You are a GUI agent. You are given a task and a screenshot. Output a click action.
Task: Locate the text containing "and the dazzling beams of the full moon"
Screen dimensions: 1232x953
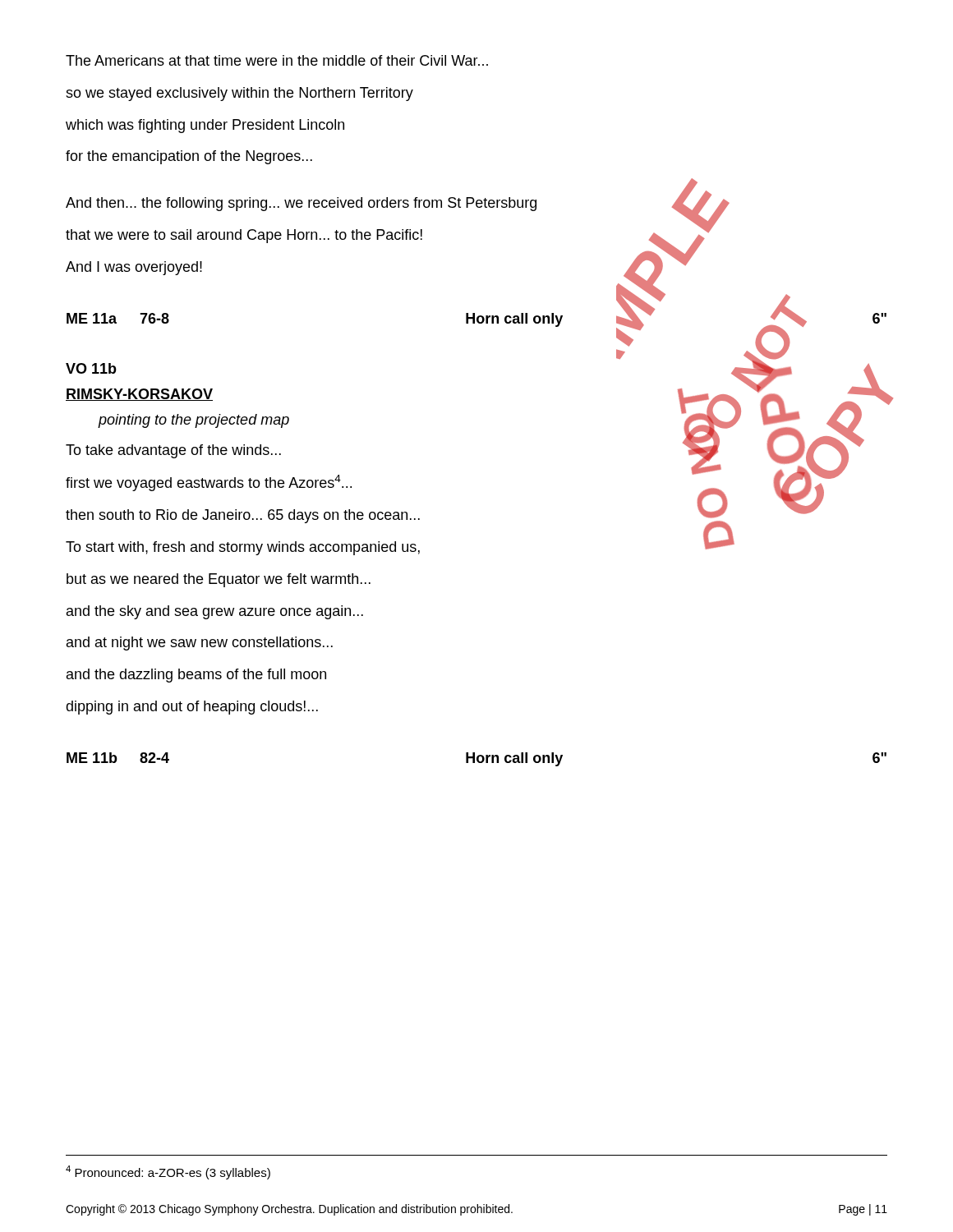(x=196, y=674)
